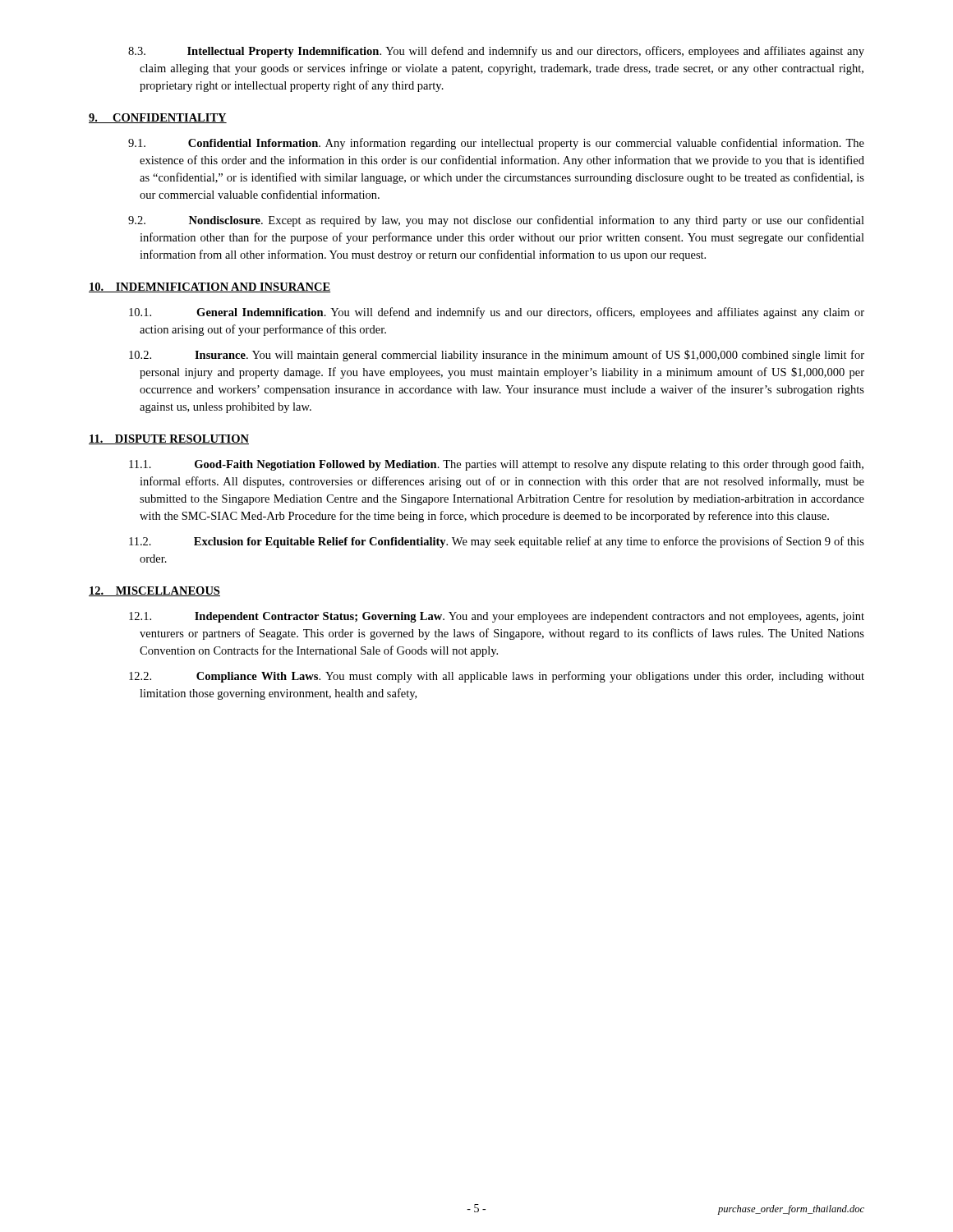The image size is (953, 1232).
Task: Click on the section header that says "11. DISPUTE RESOLUTION"
Action: click(x=169, y=439)
